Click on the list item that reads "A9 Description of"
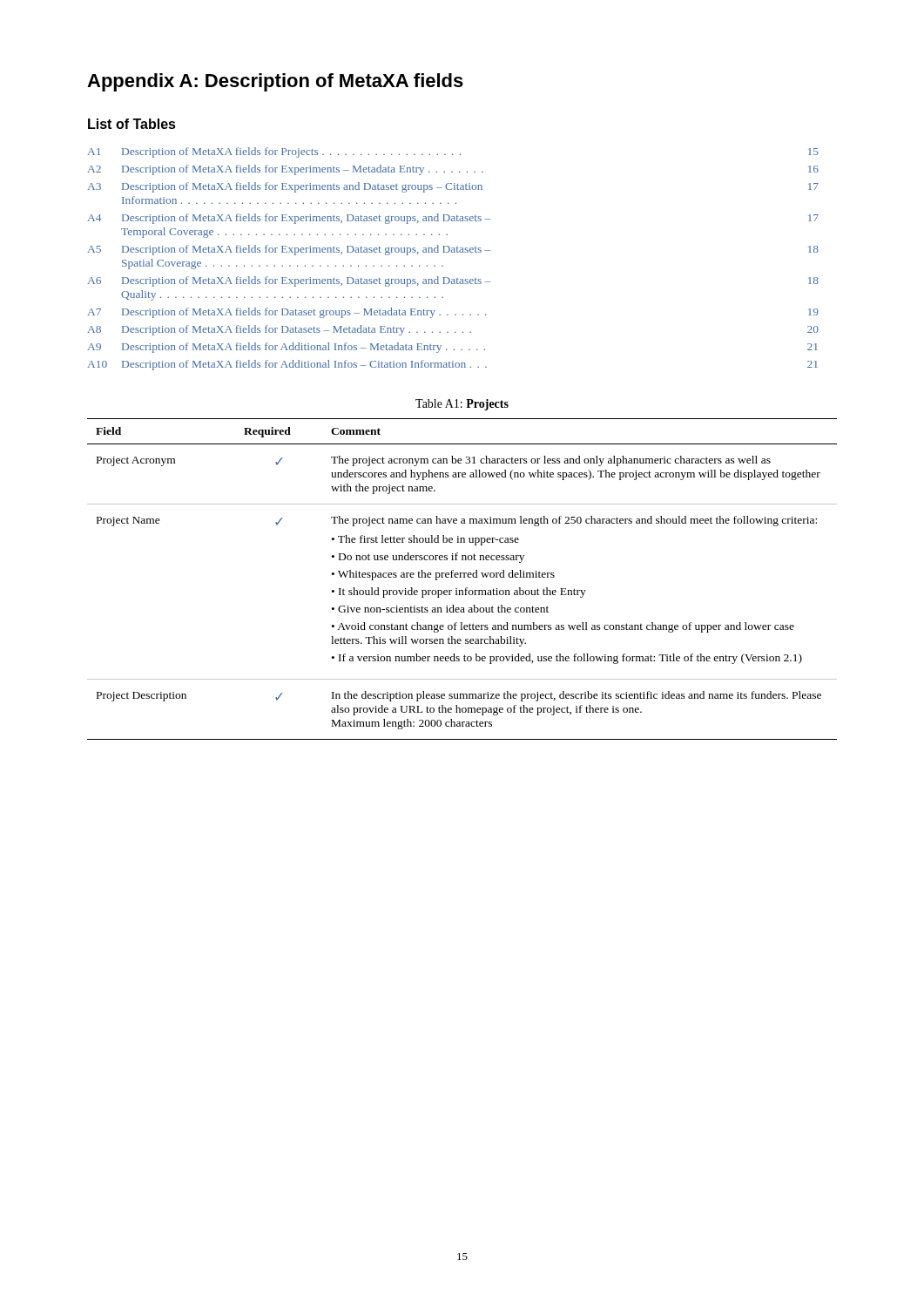The image size is (924, 1307). pyautogui.click(x=453, y=347)
